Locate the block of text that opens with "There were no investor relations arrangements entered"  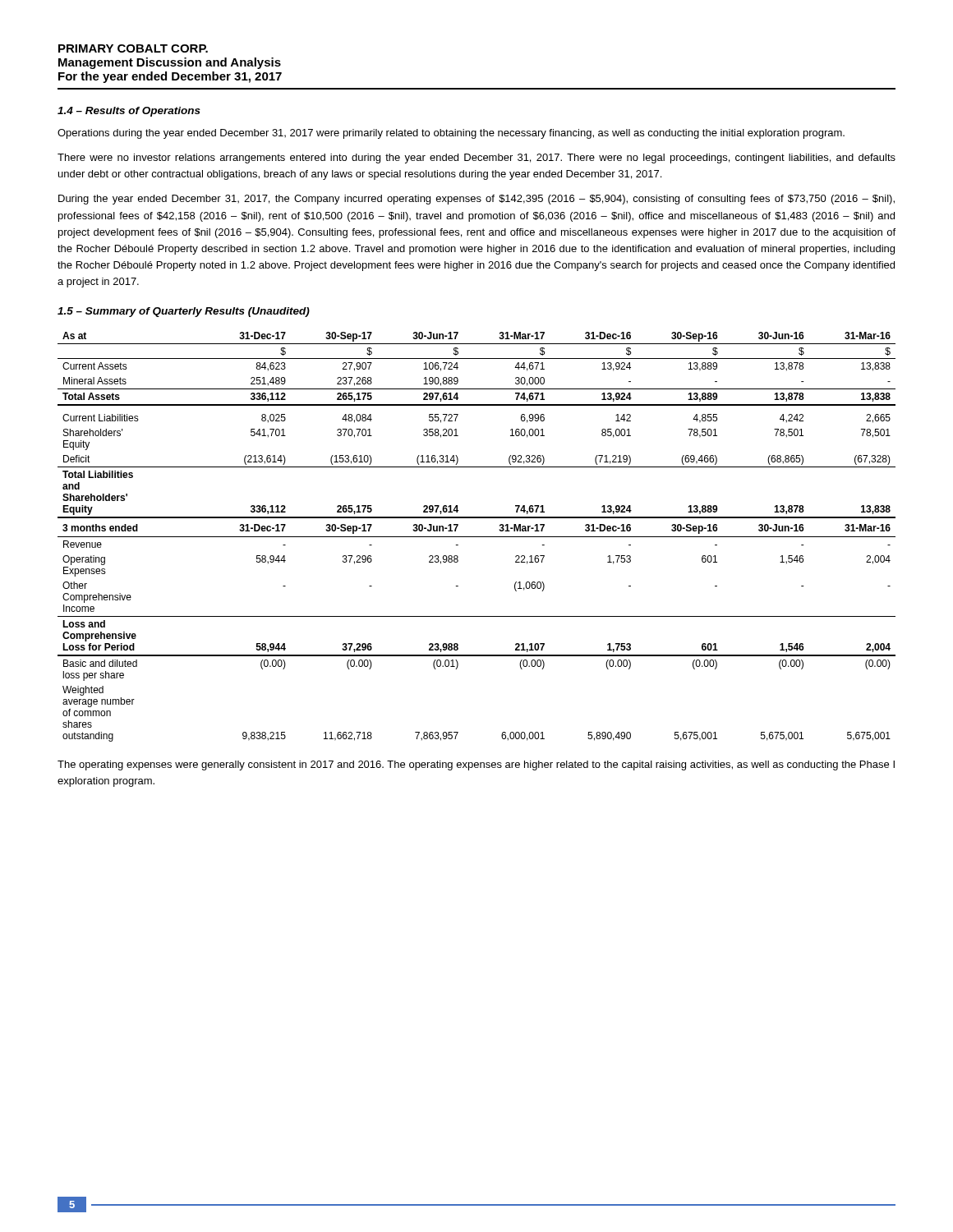point(476,166)
